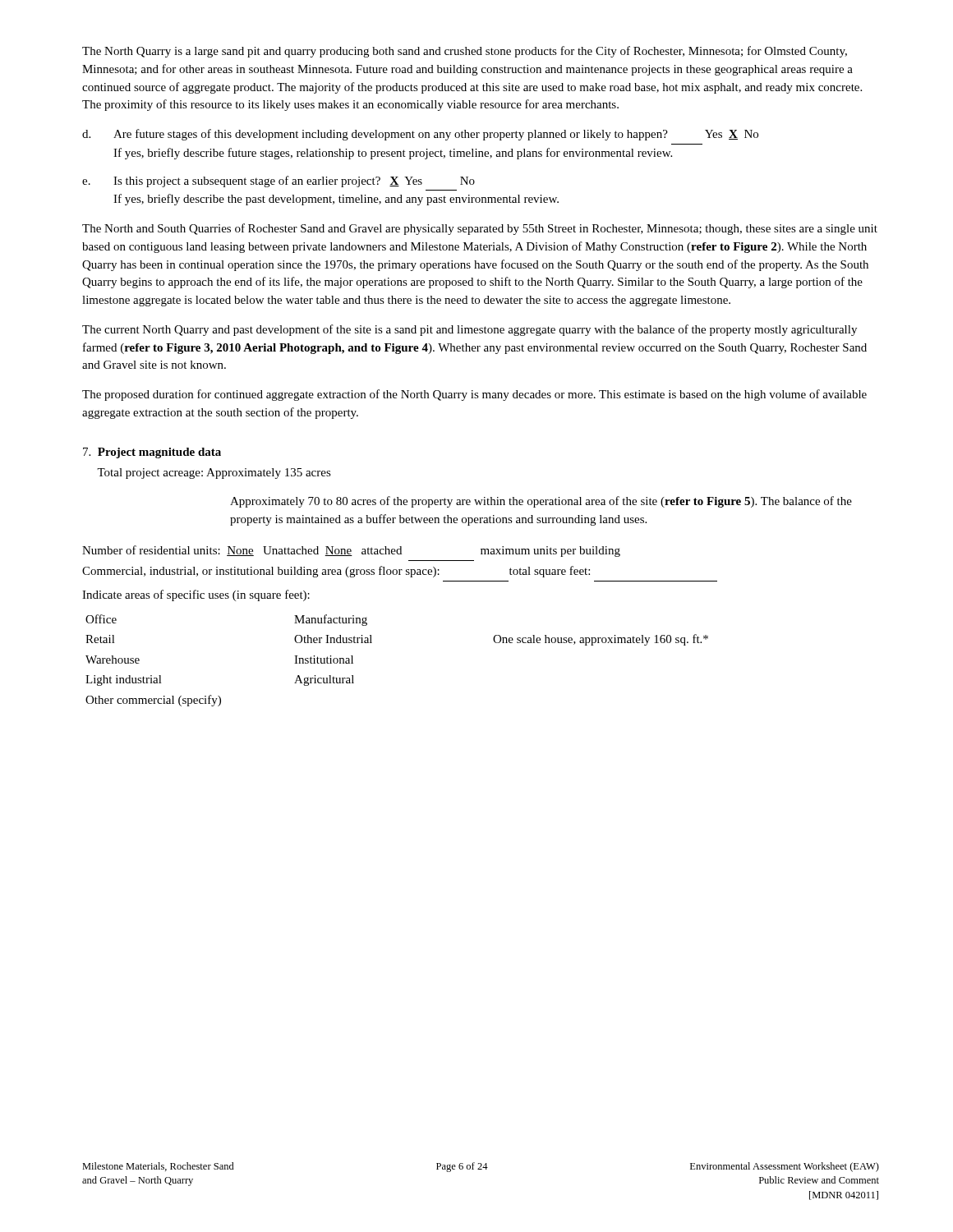This screenshot has height=1232, width=953.
Task: Where is the passage that starts "Number of residential units:"?
Action: 400,561
